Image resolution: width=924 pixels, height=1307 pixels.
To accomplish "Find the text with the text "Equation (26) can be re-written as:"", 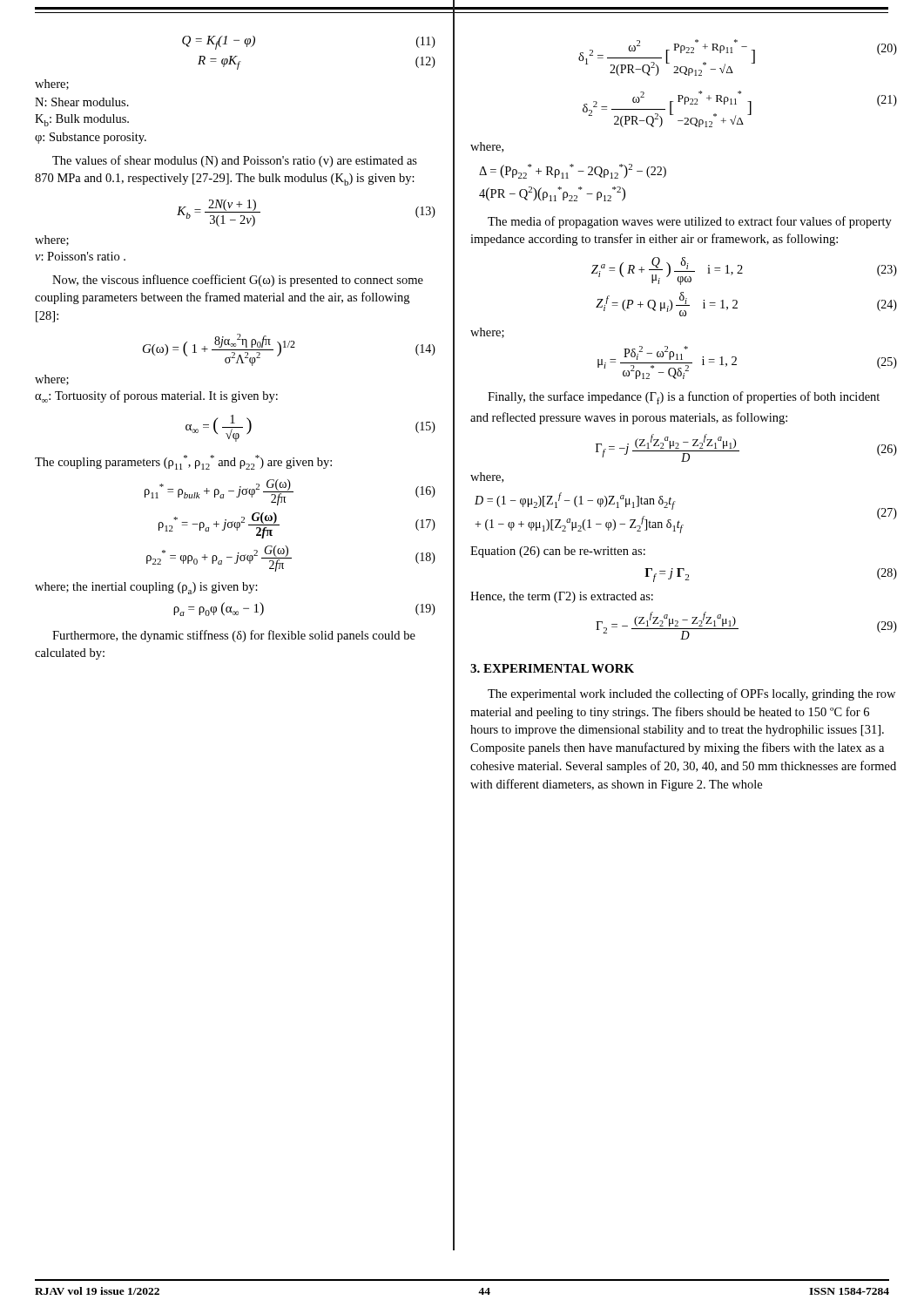I will point(558,550).
